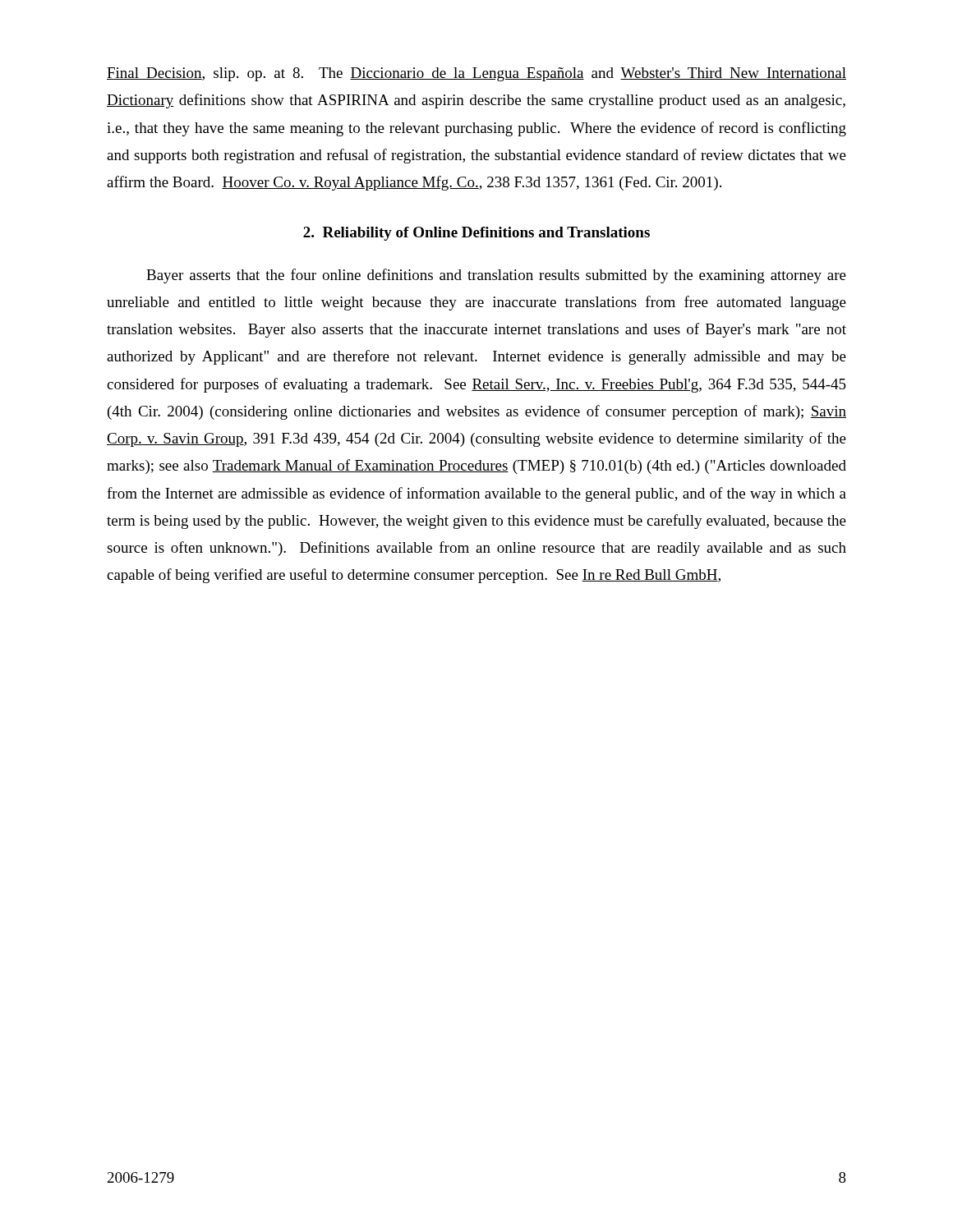Select the element starting "Bayer asserts that the"
Screen dimensions: 1232x953
[x=476, y=425]
